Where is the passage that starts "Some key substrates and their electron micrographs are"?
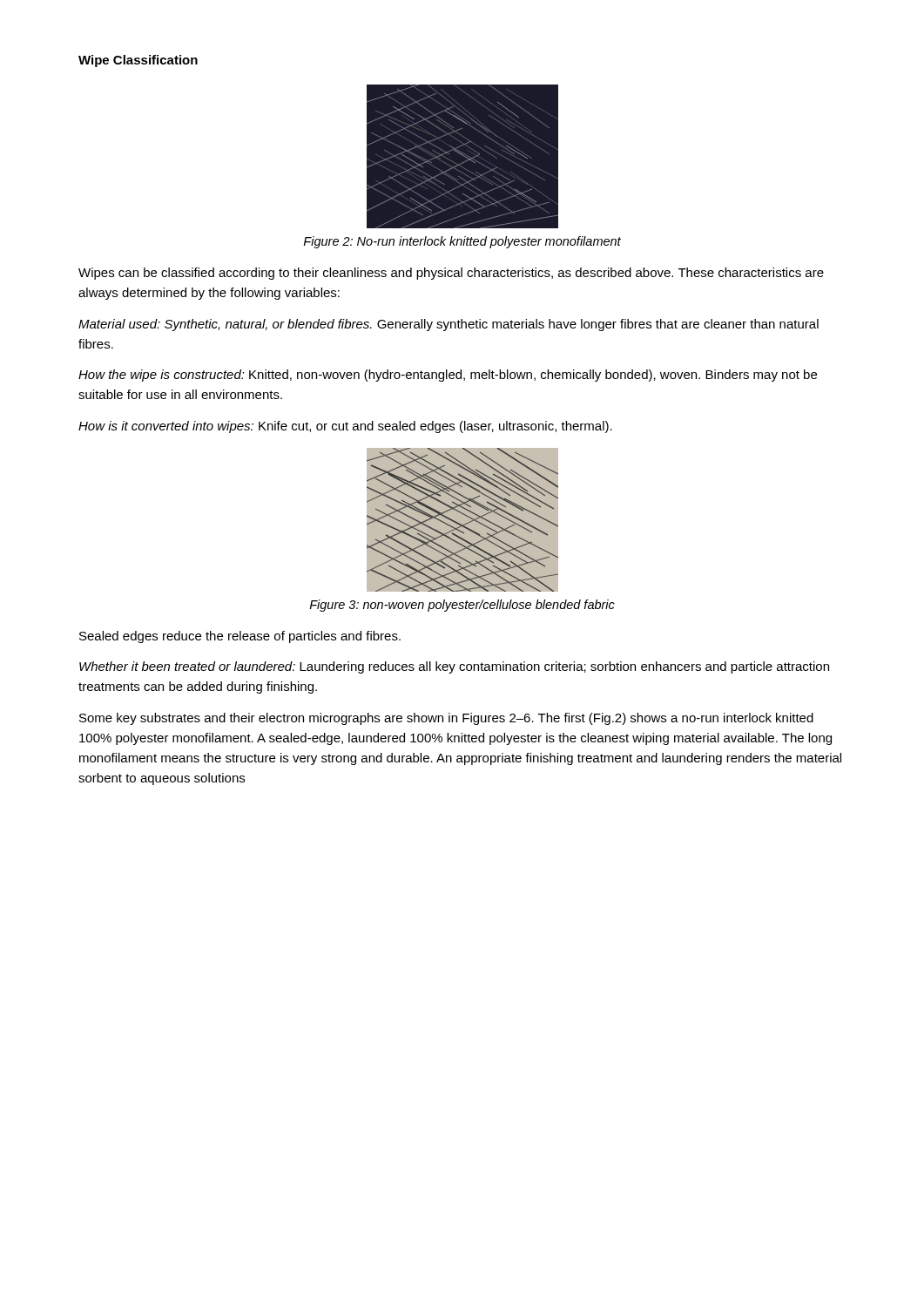The width and height of the screenshot is (924, 1307). click(460, 747)
